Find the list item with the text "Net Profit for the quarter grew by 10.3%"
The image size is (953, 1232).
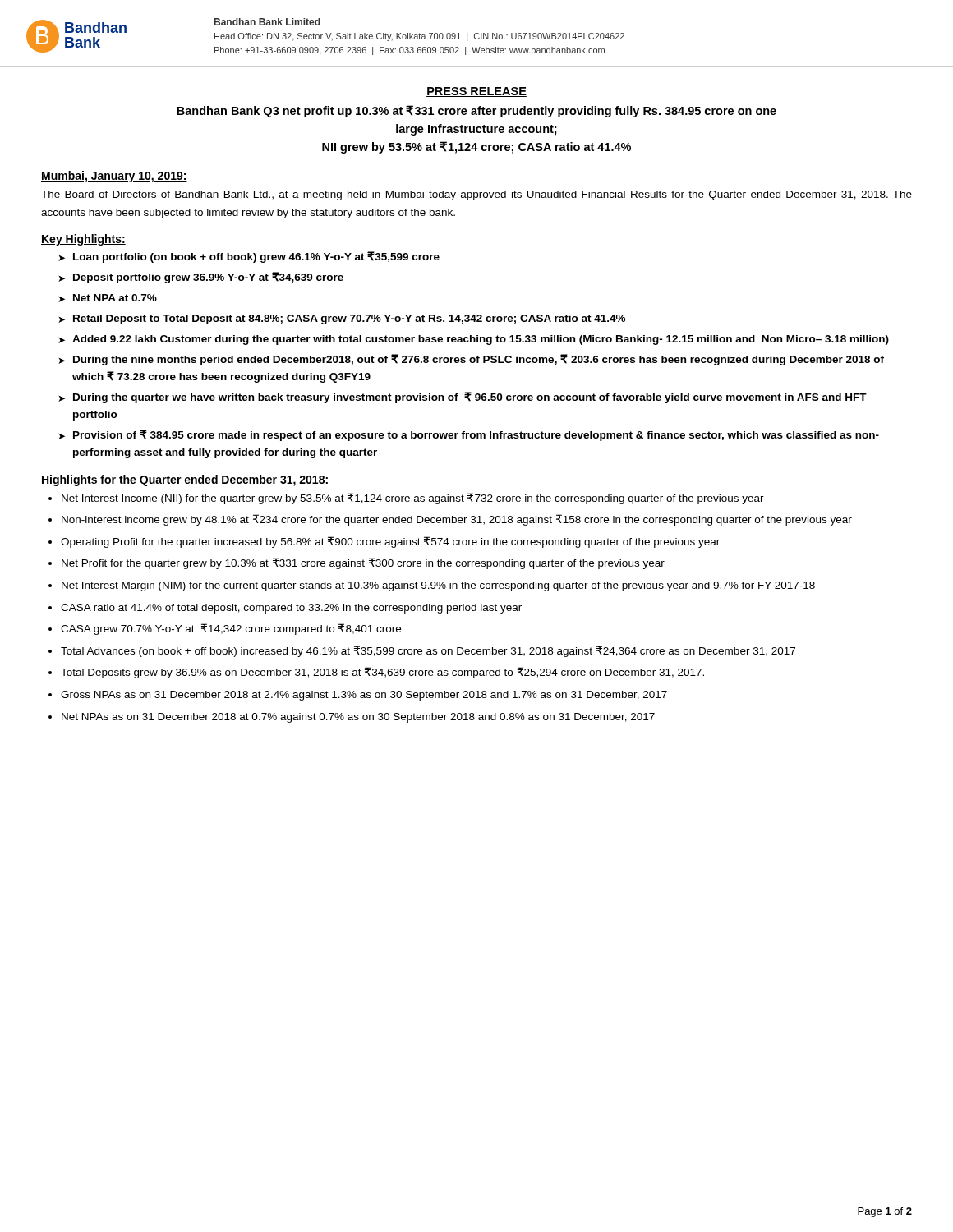pyautogui.click(x=363, y=563)
